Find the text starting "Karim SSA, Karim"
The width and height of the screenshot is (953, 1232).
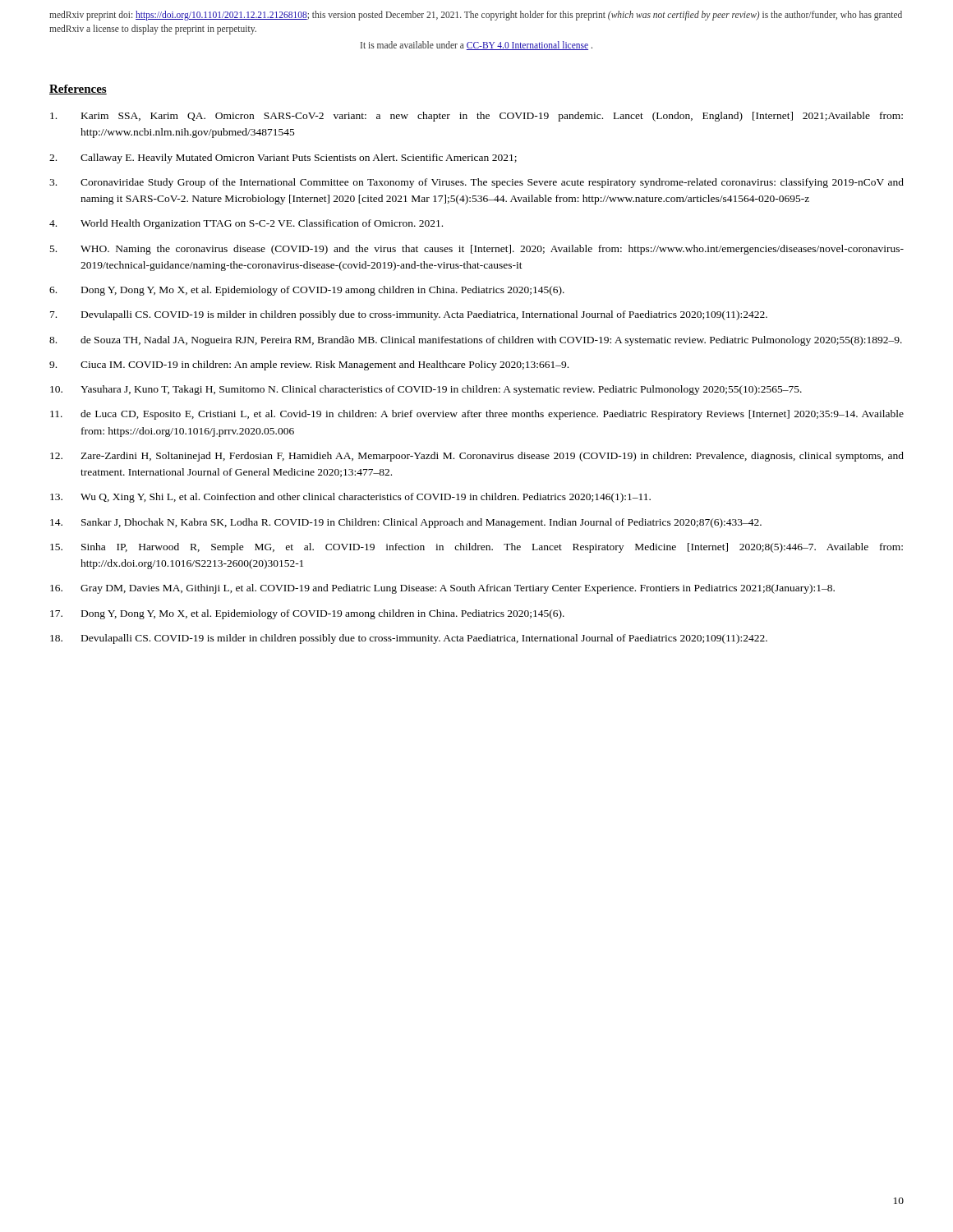coord(476,124)
